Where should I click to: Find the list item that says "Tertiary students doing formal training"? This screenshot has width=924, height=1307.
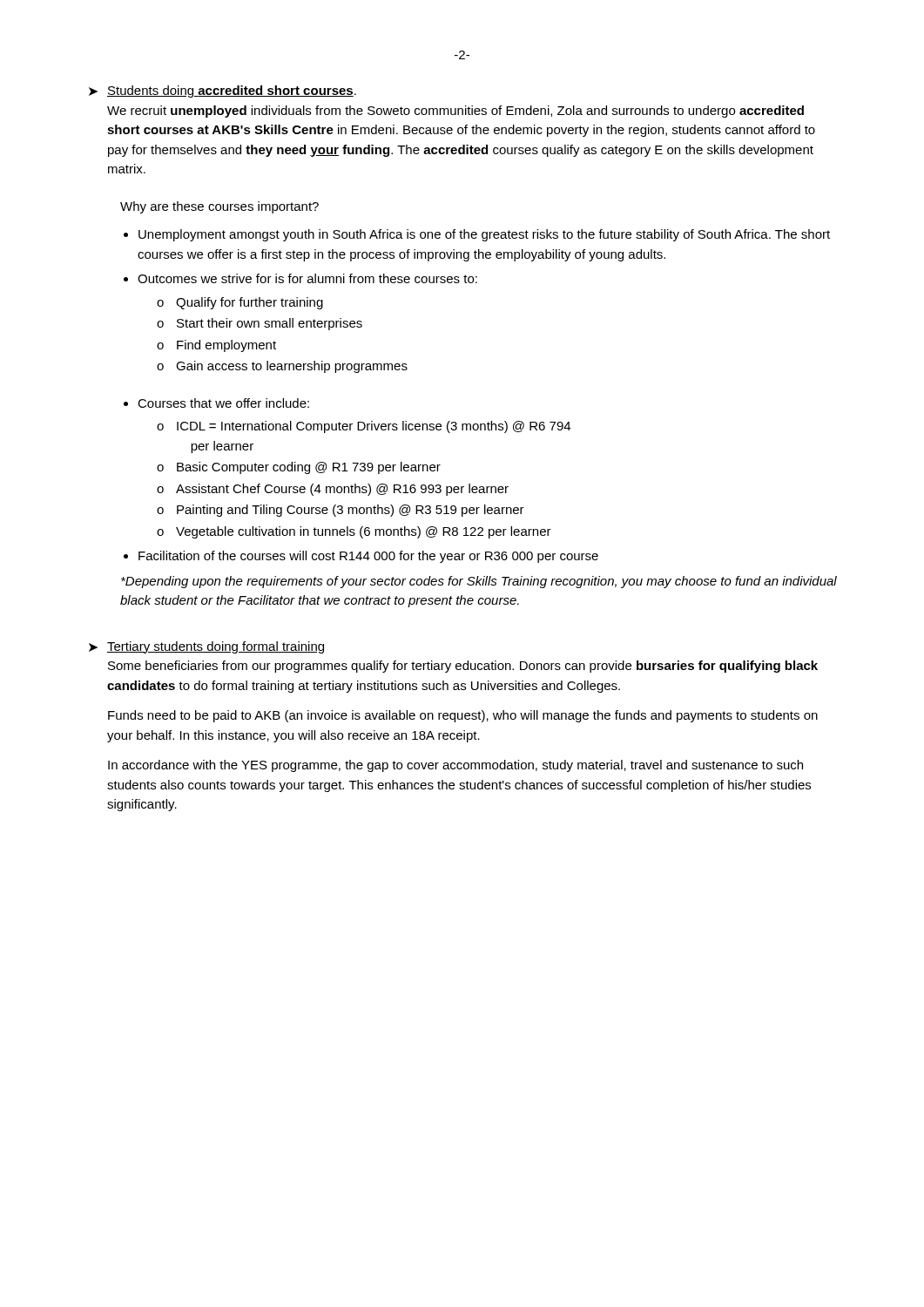coord(472,725)
